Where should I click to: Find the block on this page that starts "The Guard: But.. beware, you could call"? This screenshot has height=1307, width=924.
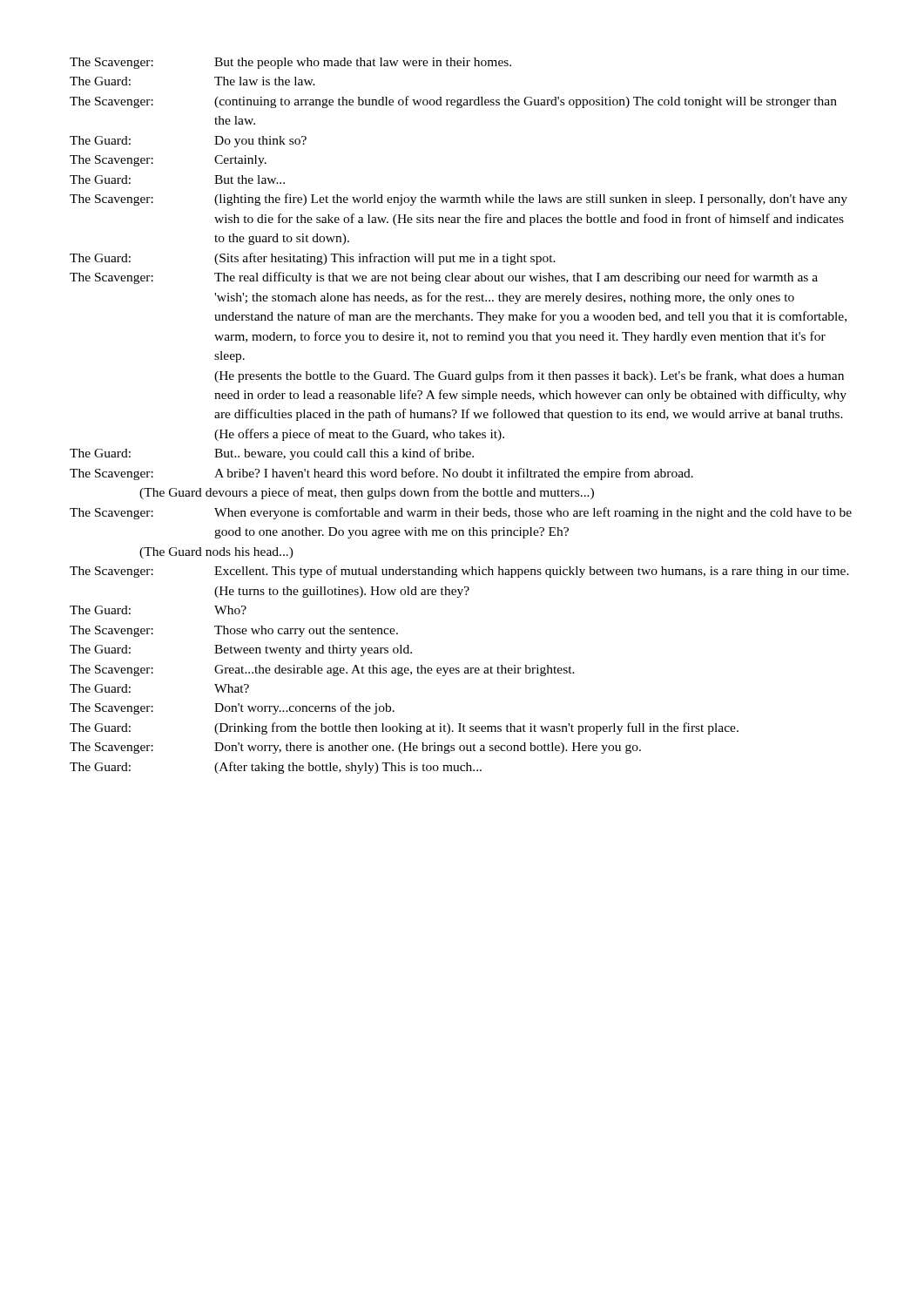coord(462,454)
